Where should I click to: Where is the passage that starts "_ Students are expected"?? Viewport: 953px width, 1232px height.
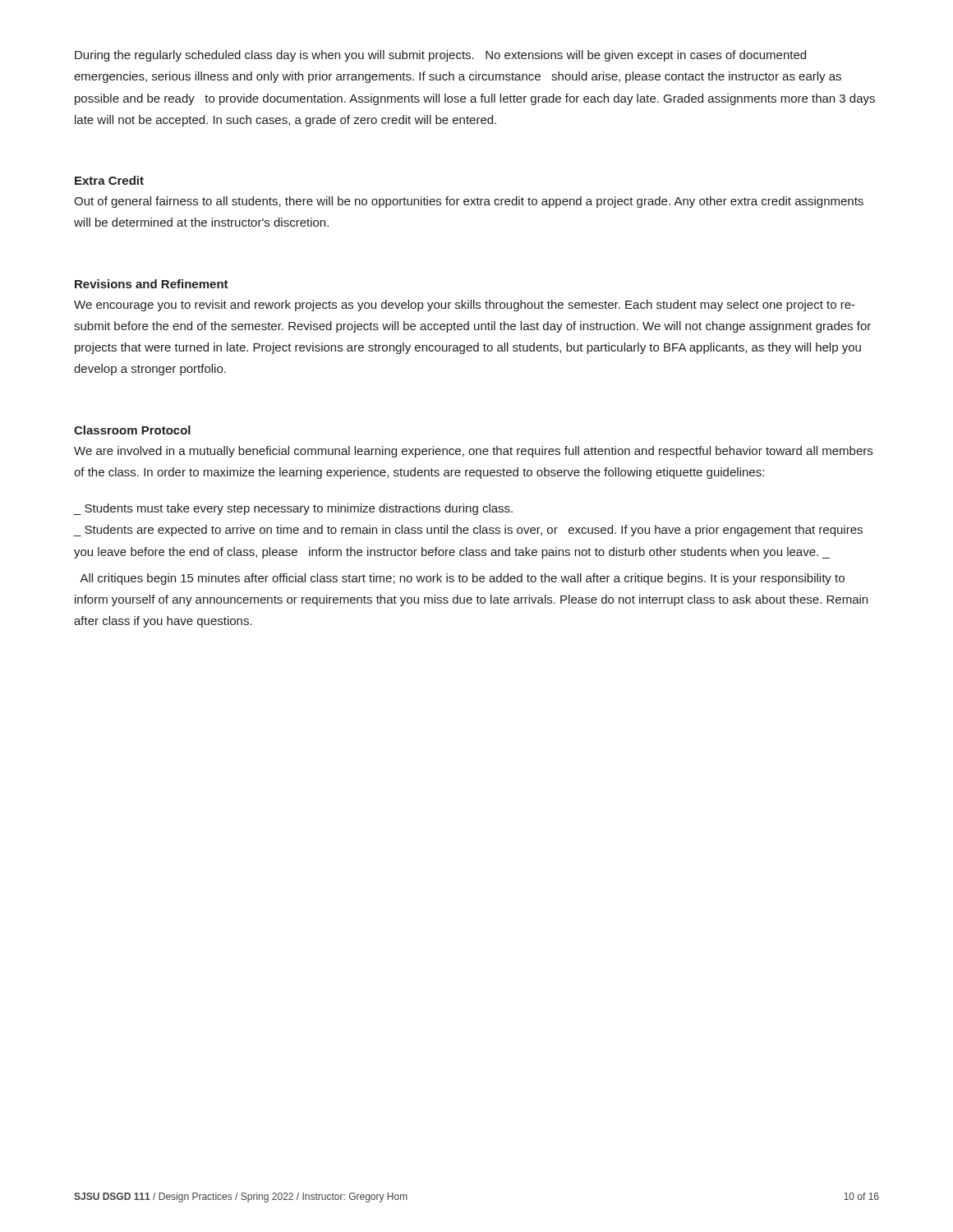[468, 540]
